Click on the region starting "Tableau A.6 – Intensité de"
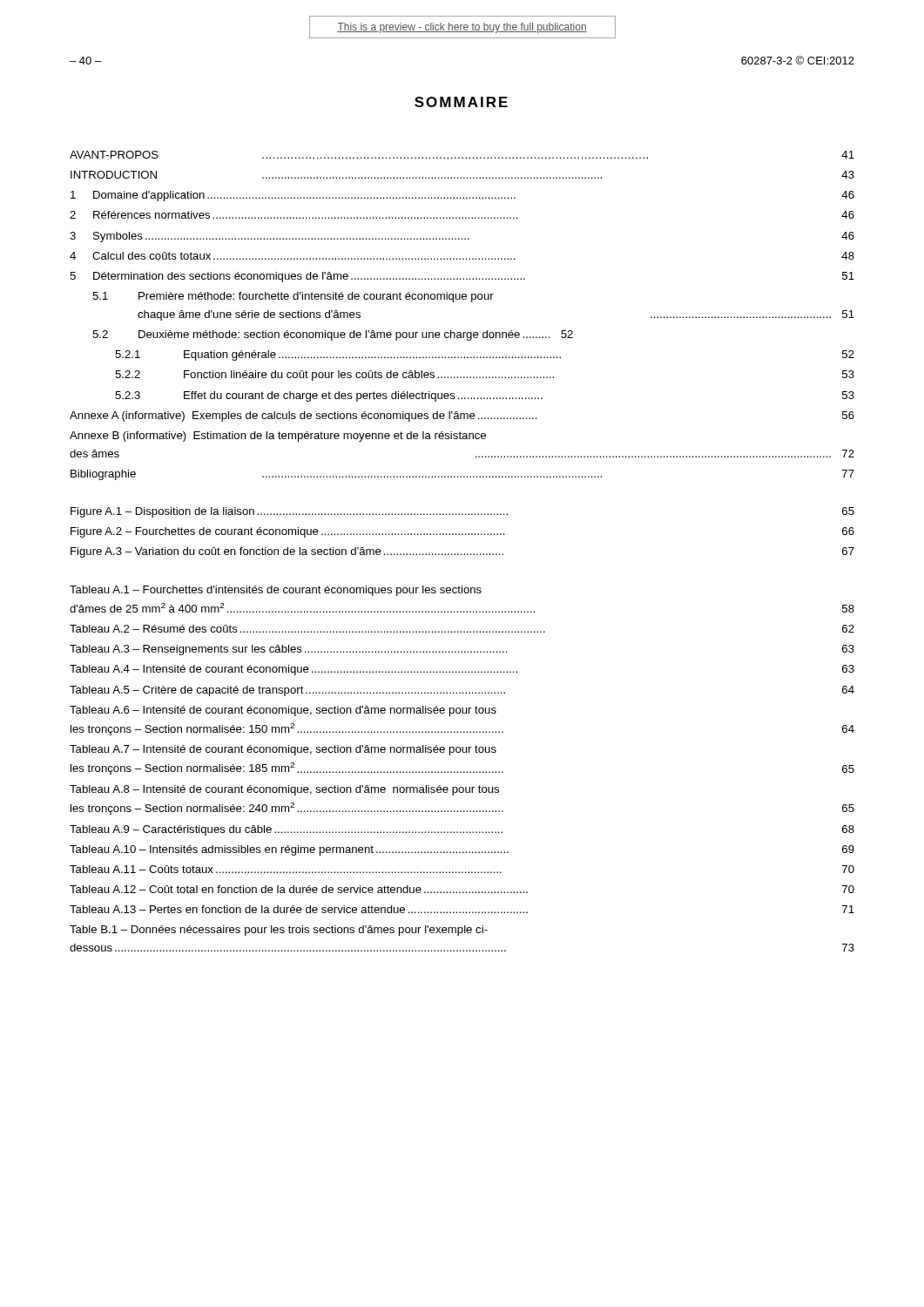This screenshot has width=924, height=1307. click(x=462, y=719)
